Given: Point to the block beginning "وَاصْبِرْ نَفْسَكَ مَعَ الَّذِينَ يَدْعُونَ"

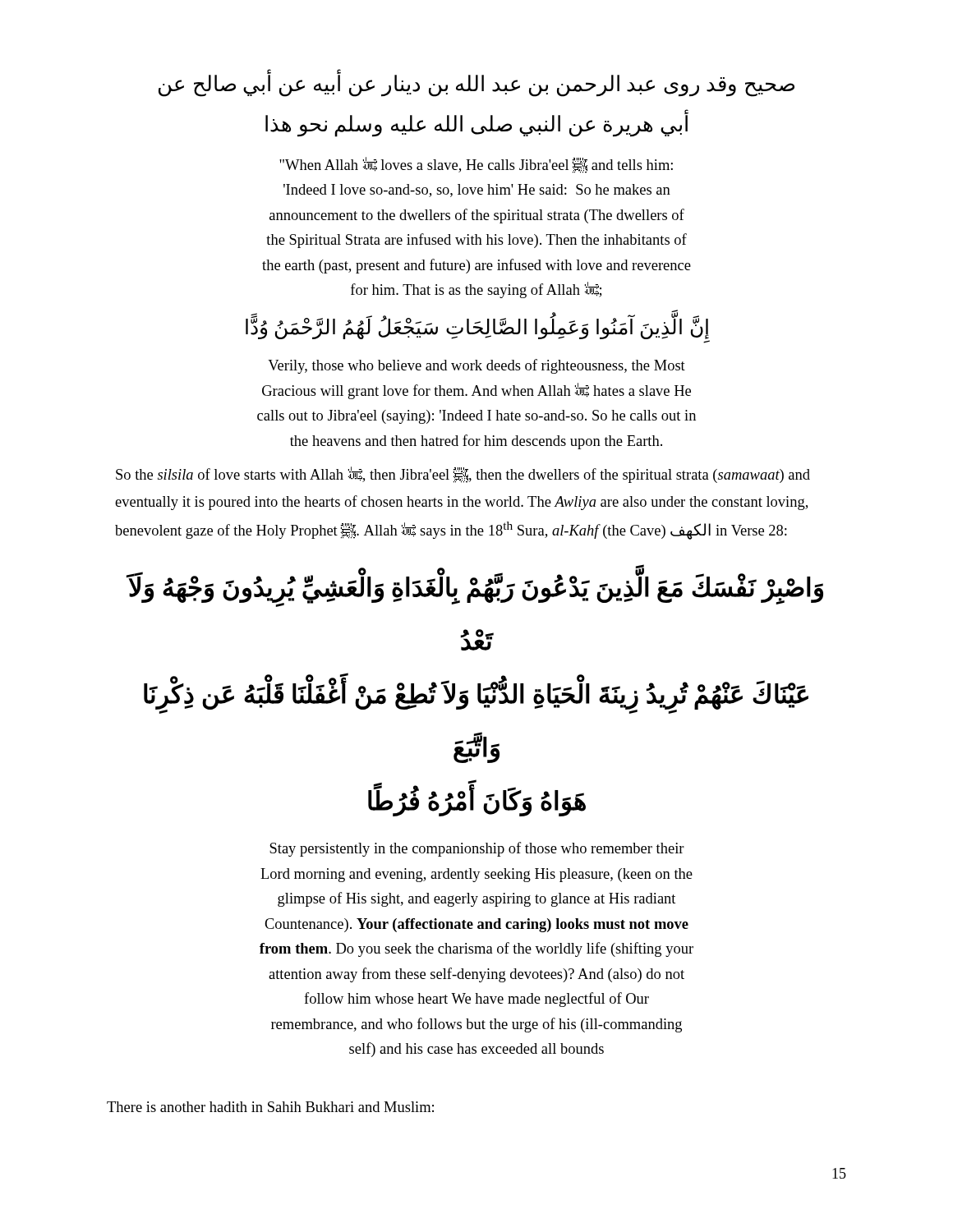Looking at the screenshot, I should (476, 694).
